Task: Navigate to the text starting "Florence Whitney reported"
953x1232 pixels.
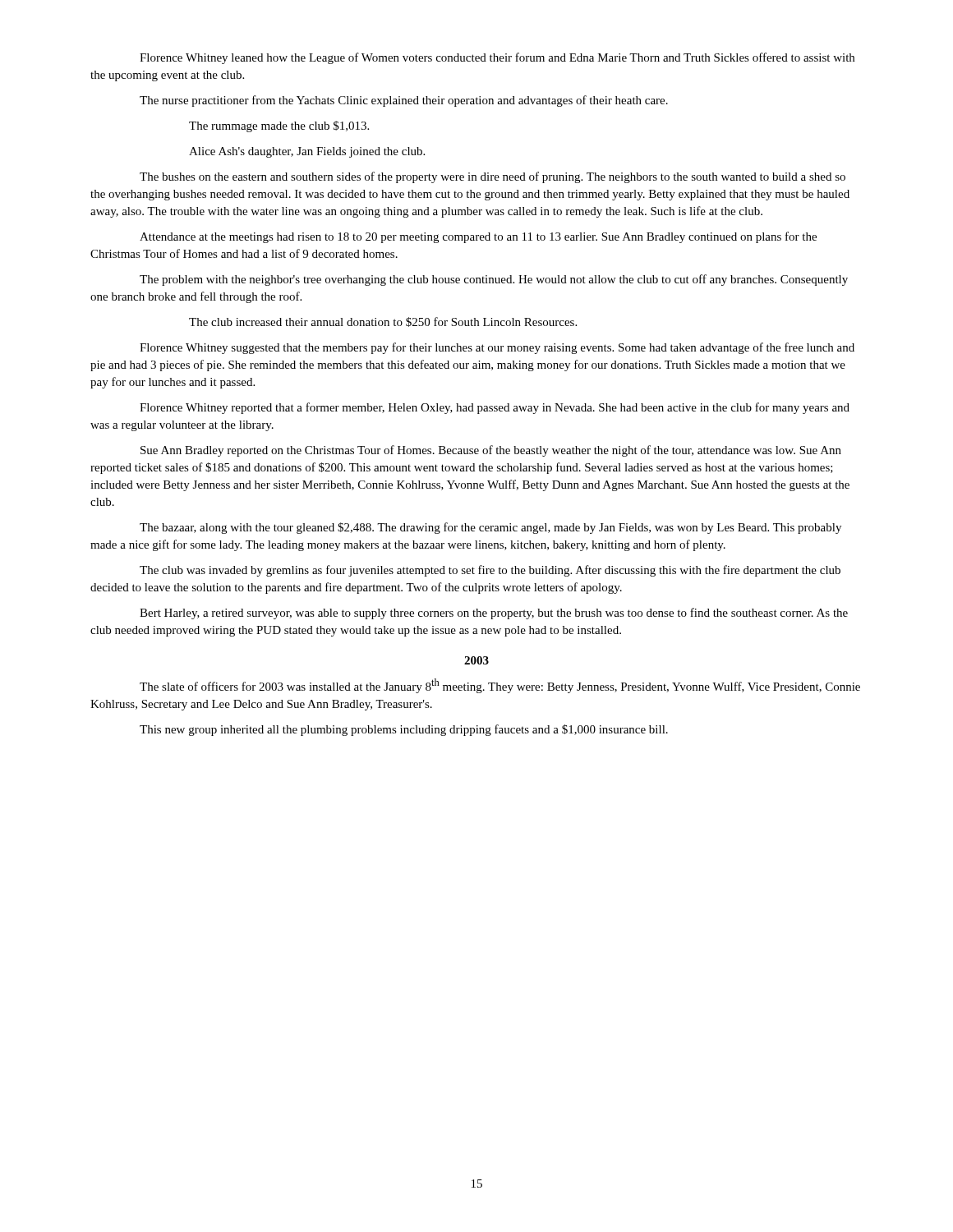Action: (476, 416)
